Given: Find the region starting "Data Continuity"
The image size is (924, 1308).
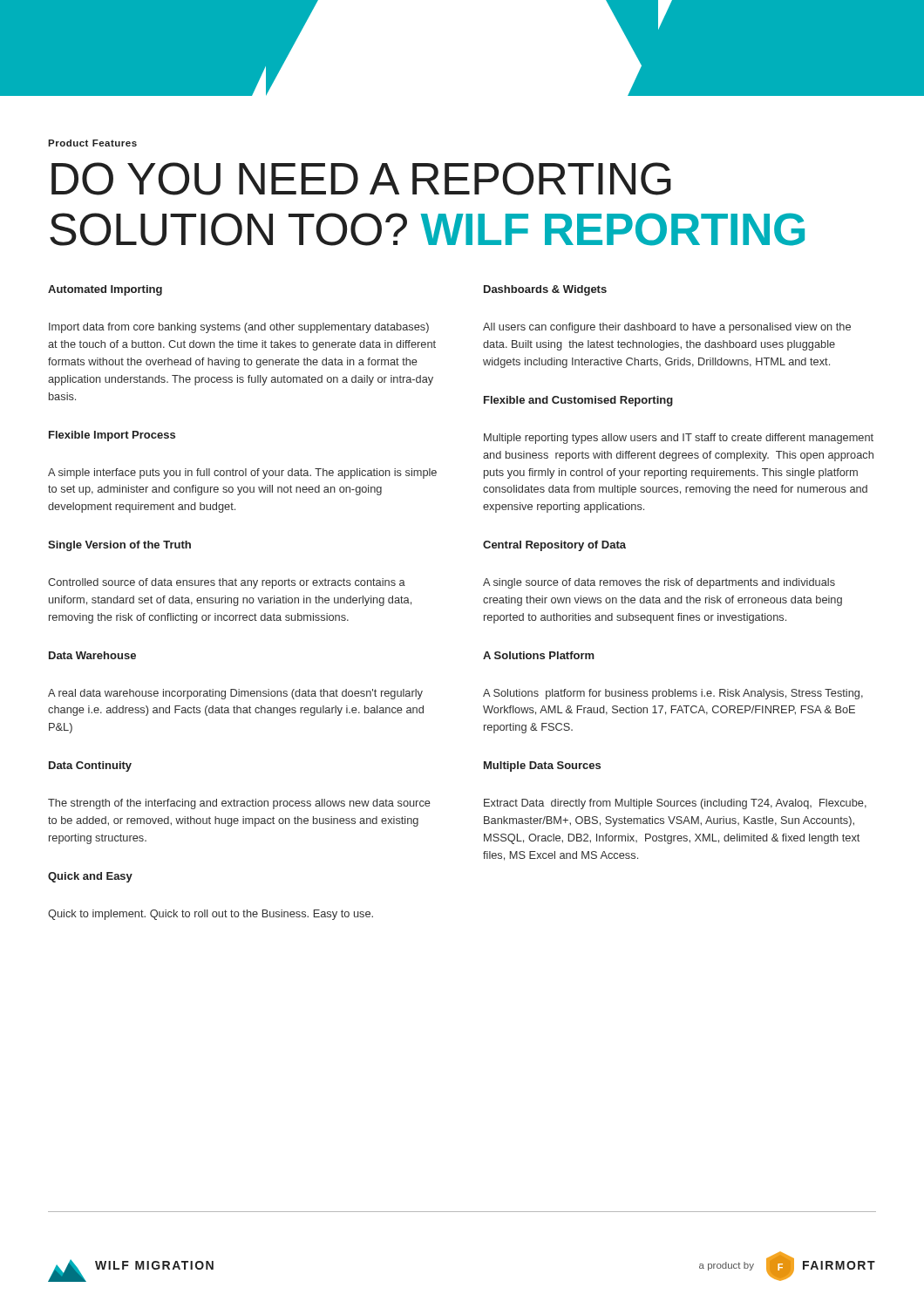Looking at the screenshot, I should pyautogui.click(x=90, y=766).
